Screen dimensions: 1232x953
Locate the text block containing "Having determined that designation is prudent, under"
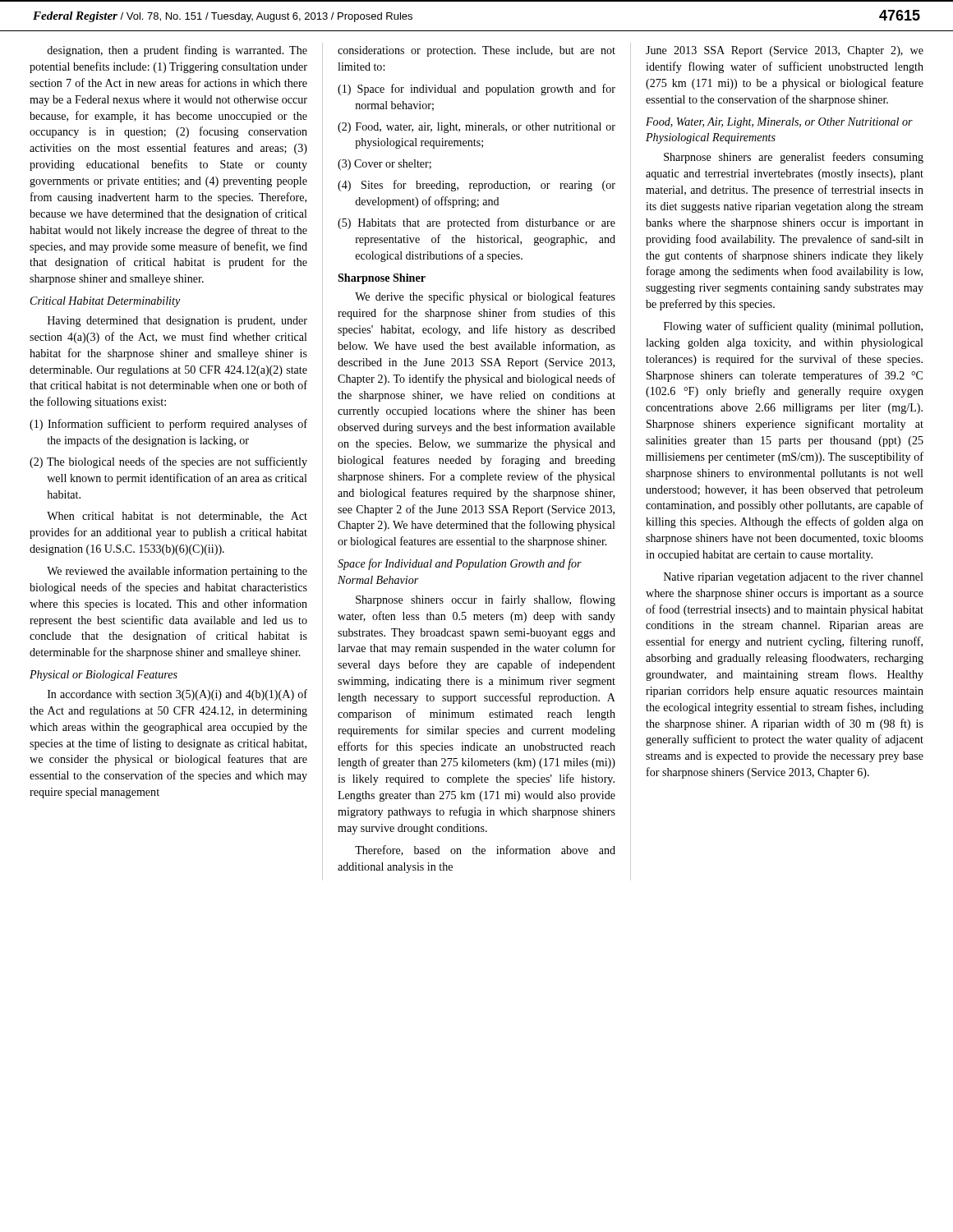click(168, 362)
